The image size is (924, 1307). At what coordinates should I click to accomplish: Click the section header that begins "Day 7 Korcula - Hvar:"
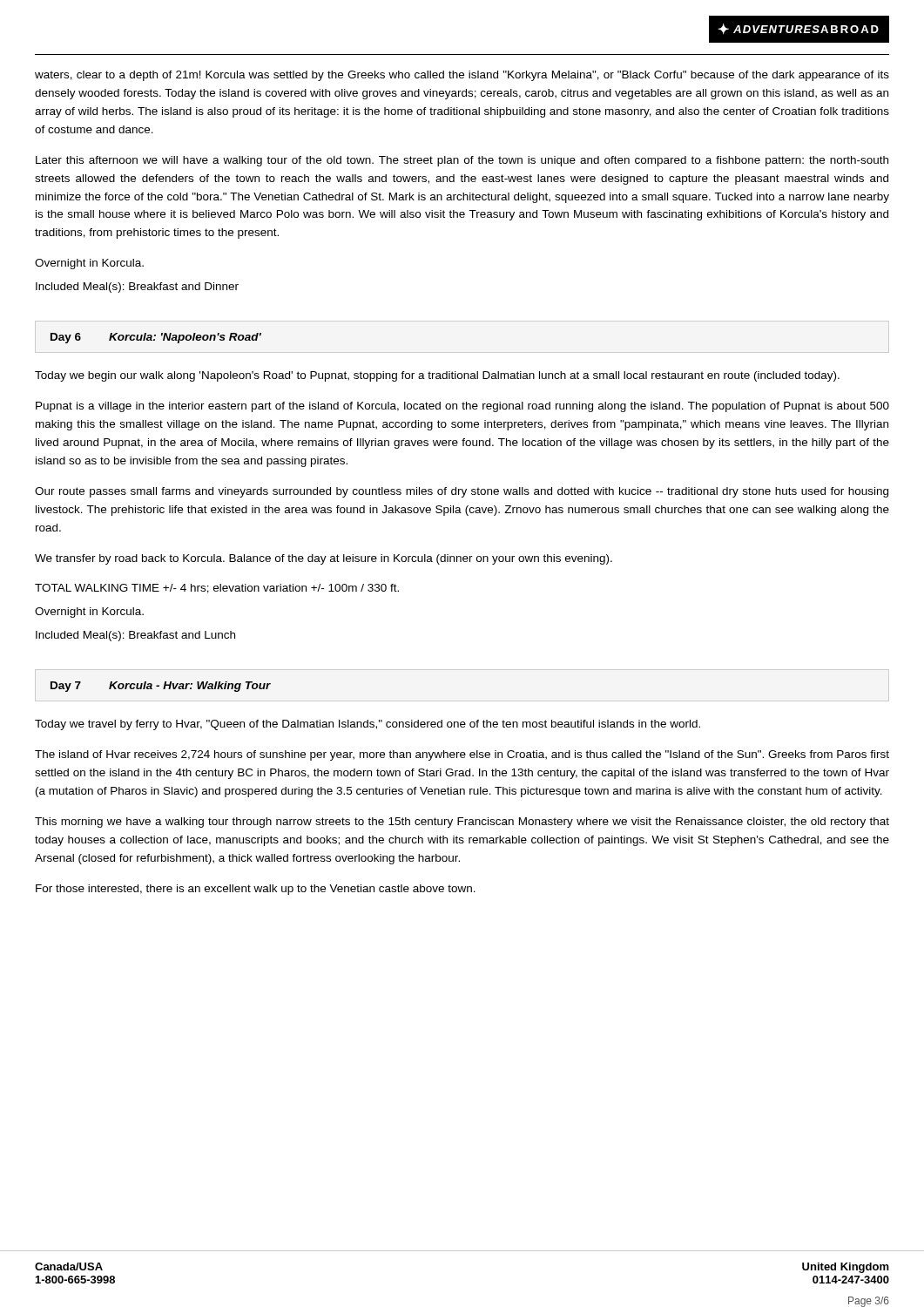[x=161, y=687]
